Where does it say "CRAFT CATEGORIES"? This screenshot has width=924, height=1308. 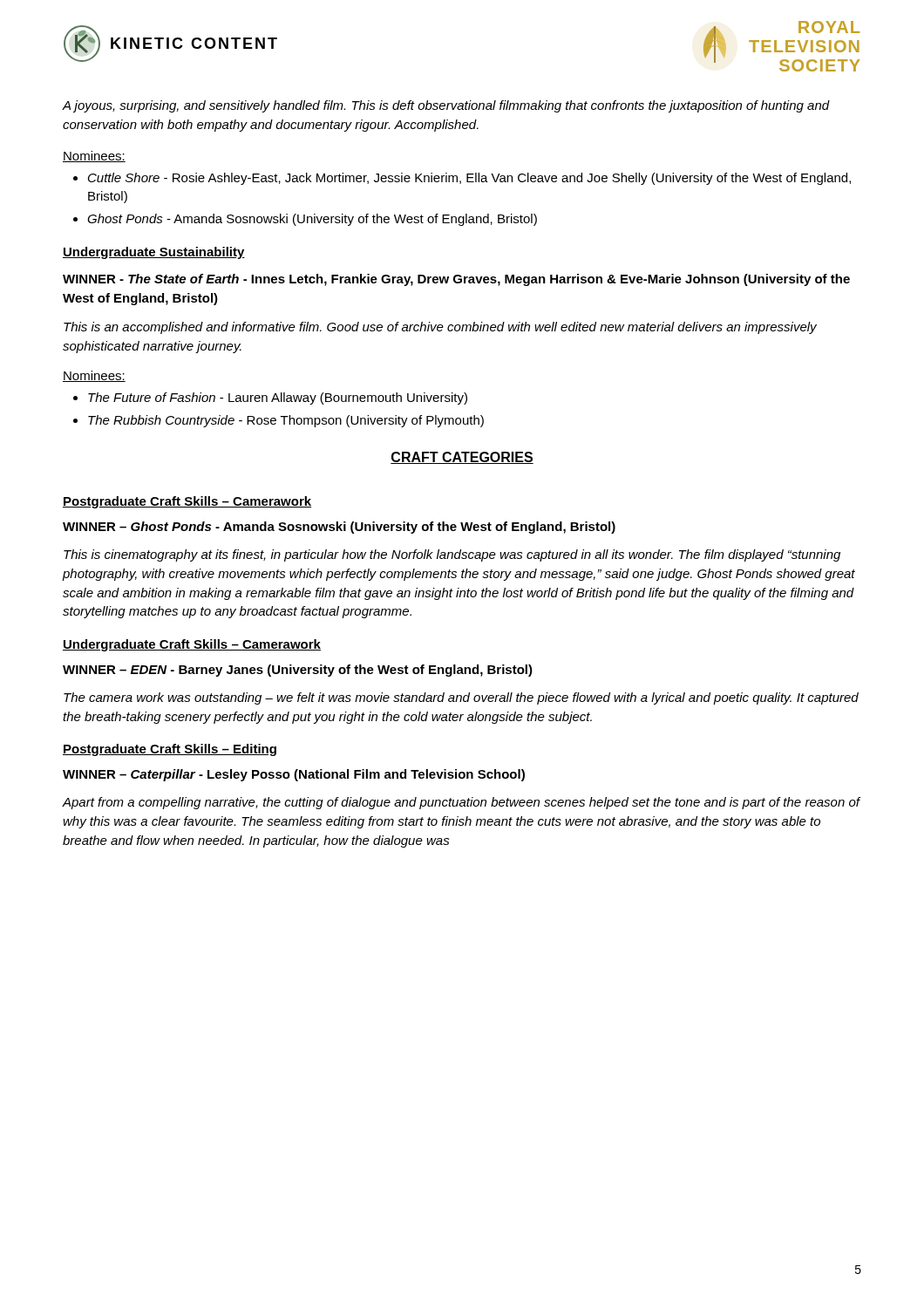(x=462, y=458)
